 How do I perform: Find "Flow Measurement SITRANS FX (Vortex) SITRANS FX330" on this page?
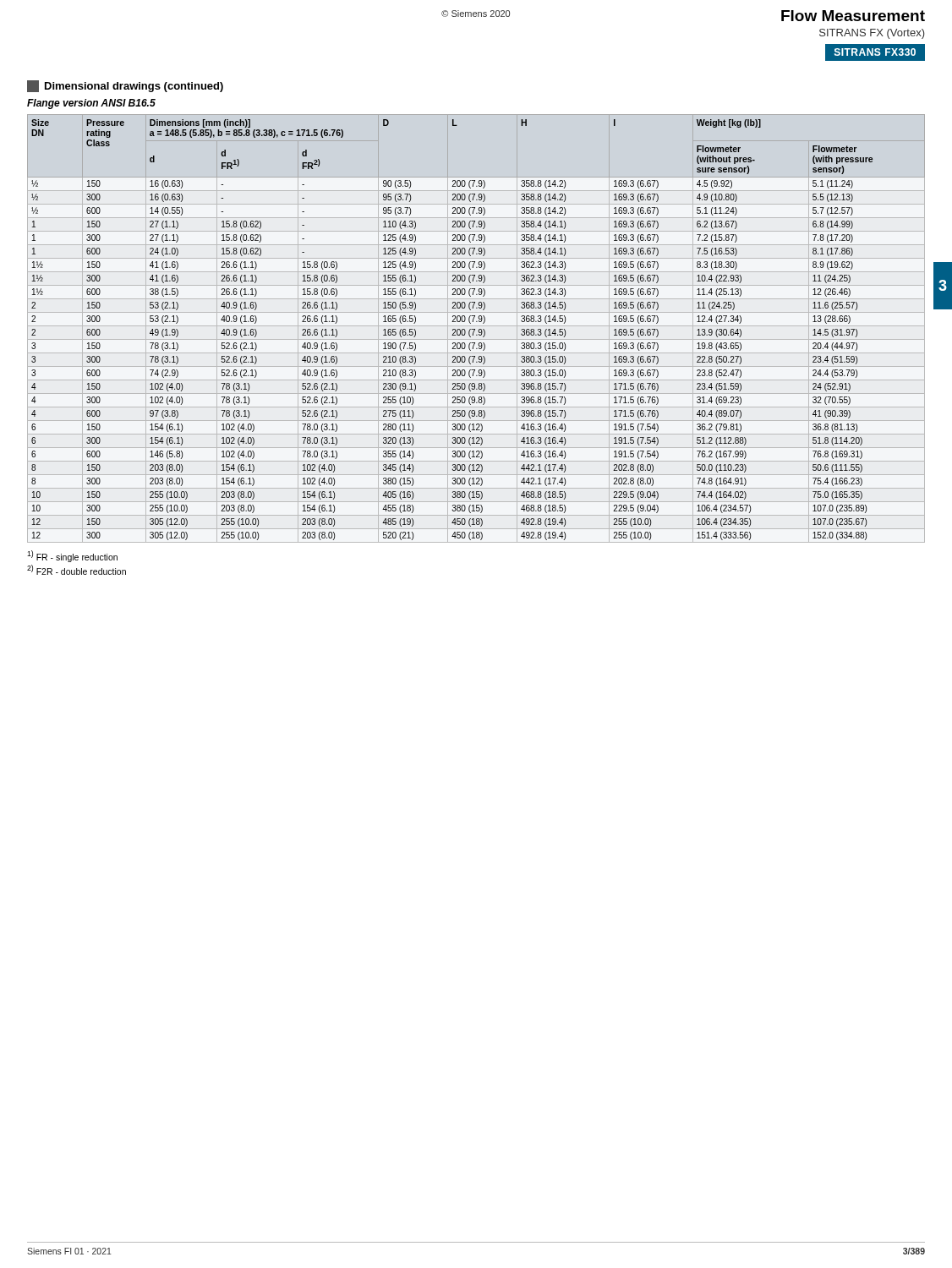pyautogui.click(x=853, y=34)
